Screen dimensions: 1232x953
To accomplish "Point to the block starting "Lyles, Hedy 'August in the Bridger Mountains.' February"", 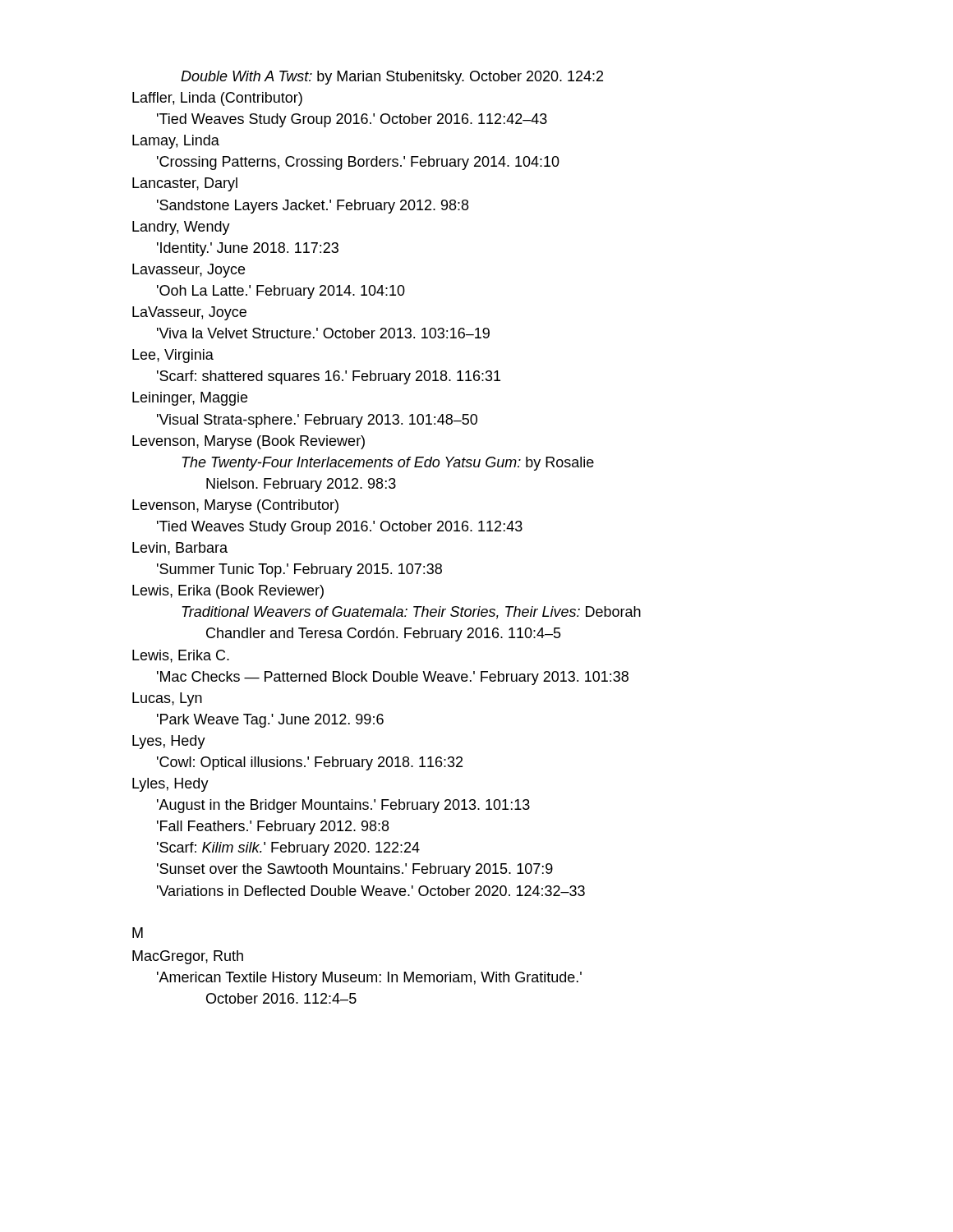I will pos(170,785).
